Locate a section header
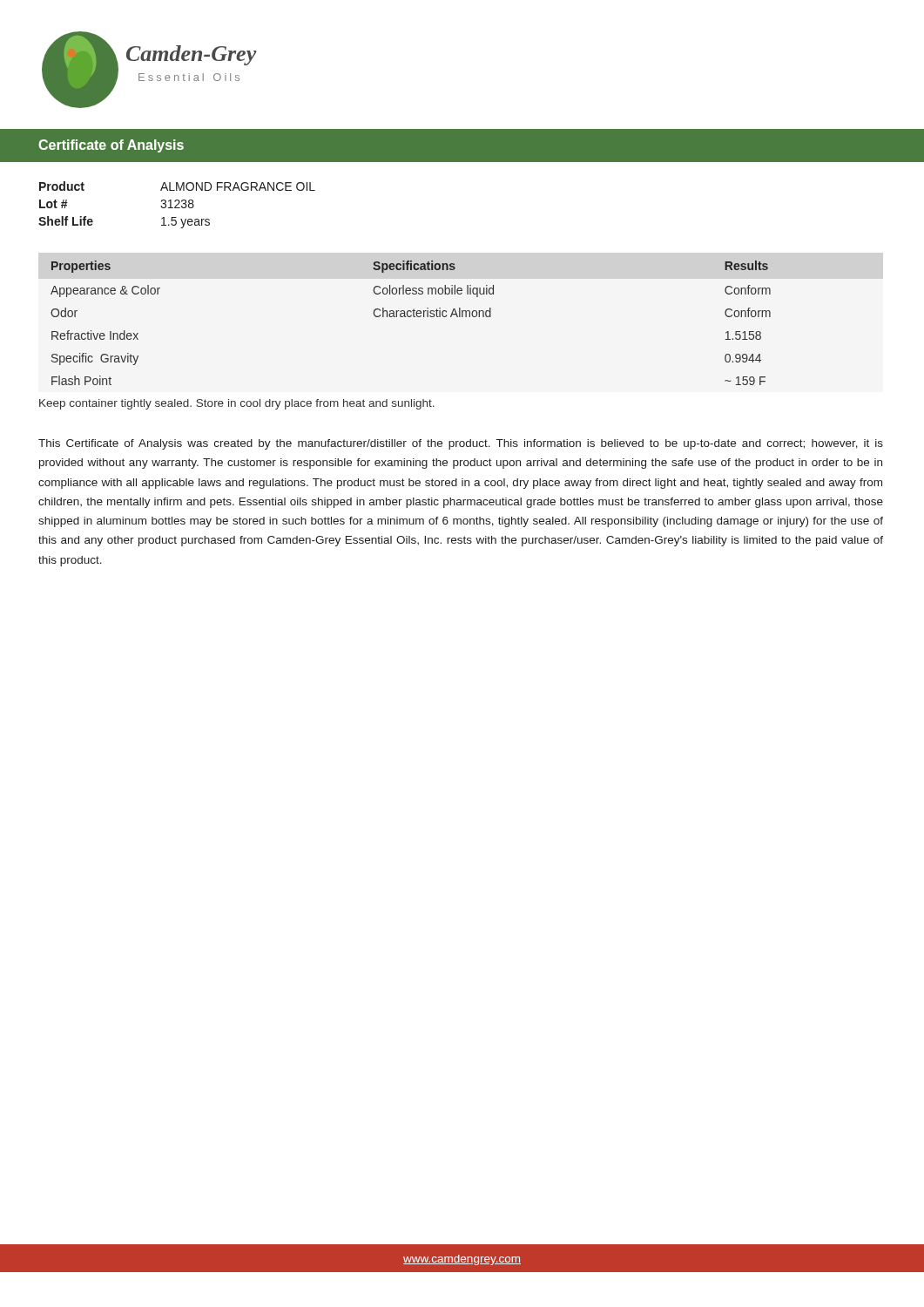924x1307 pixels. 111,145
